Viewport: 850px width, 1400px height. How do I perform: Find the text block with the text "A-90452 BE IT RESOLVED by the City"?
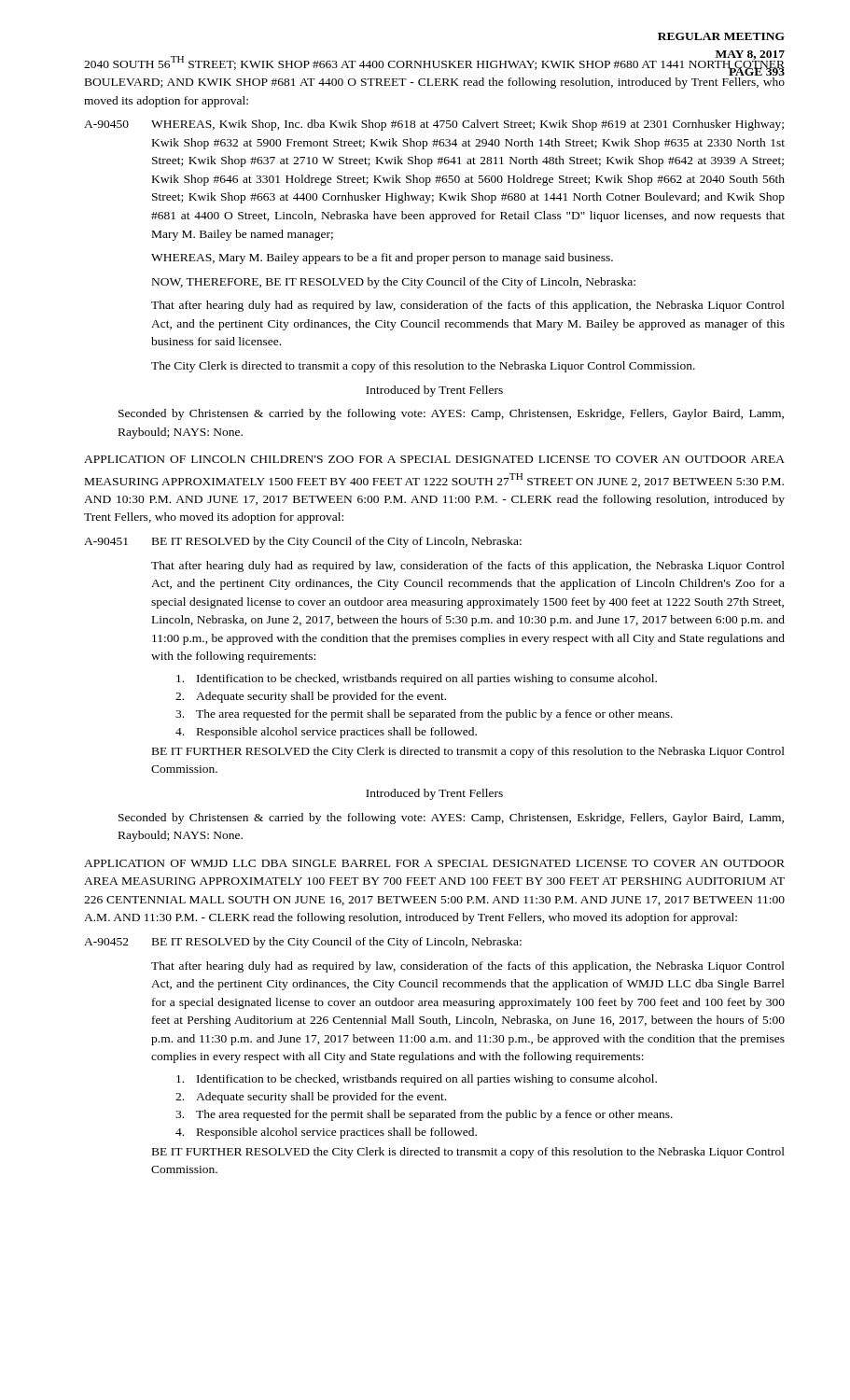click(434, 941)
